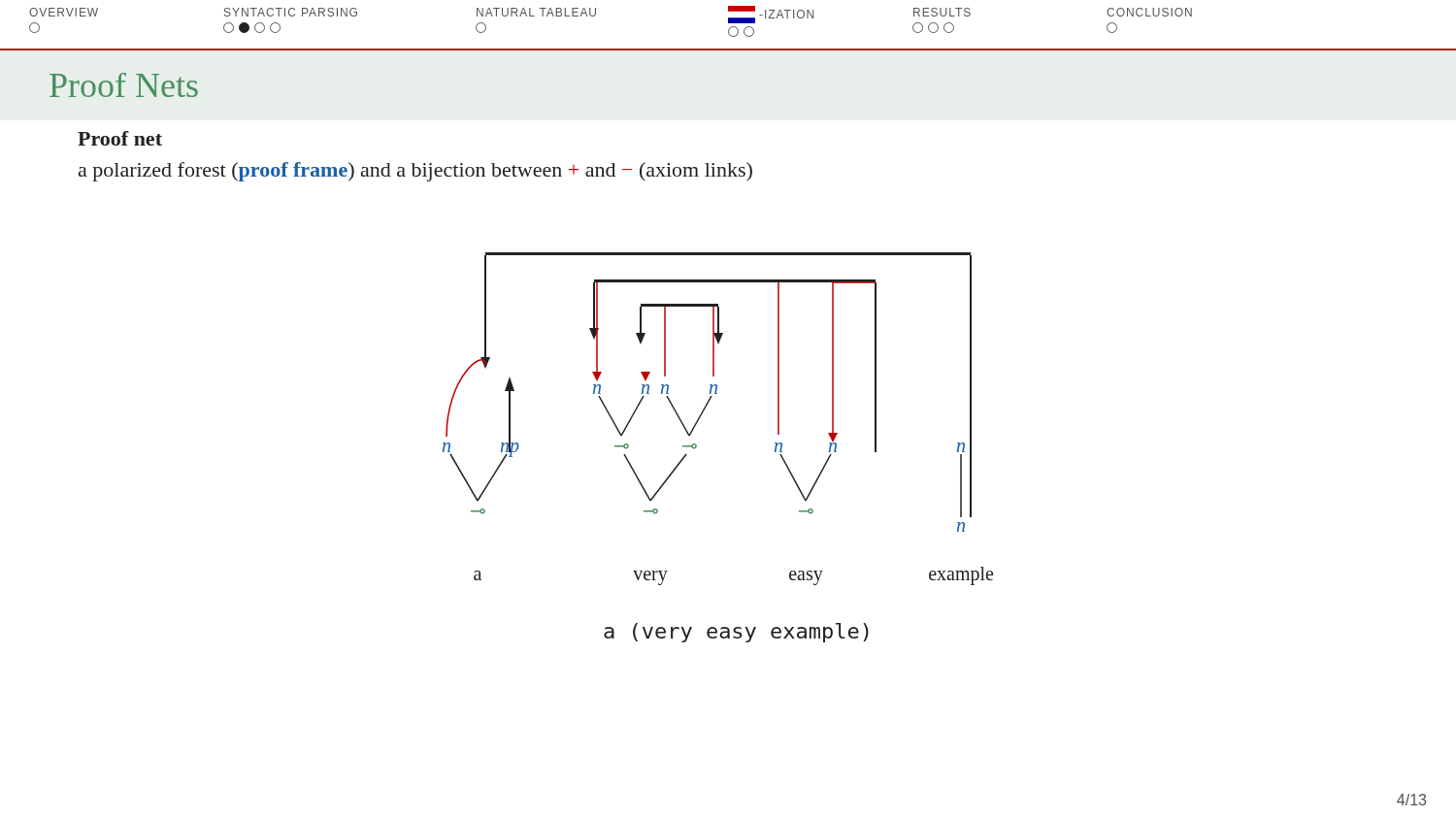This screenshot has height=819, width=1456.
Task: Click on the text block that says "a polarized forest (proof frame) and"
Action: tap(415, 169)
